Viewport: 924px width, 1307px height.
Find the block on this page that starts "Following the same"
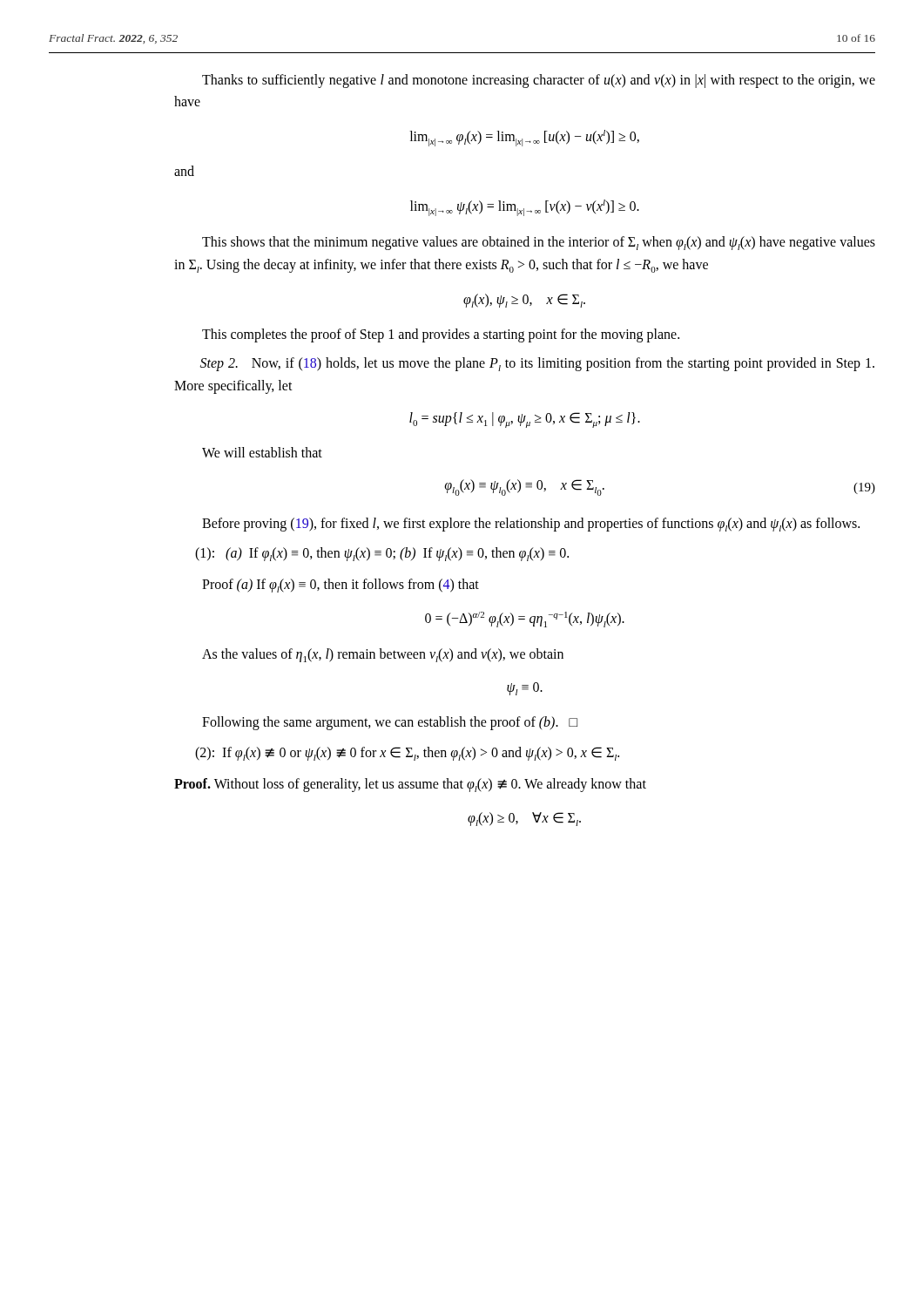390,722
